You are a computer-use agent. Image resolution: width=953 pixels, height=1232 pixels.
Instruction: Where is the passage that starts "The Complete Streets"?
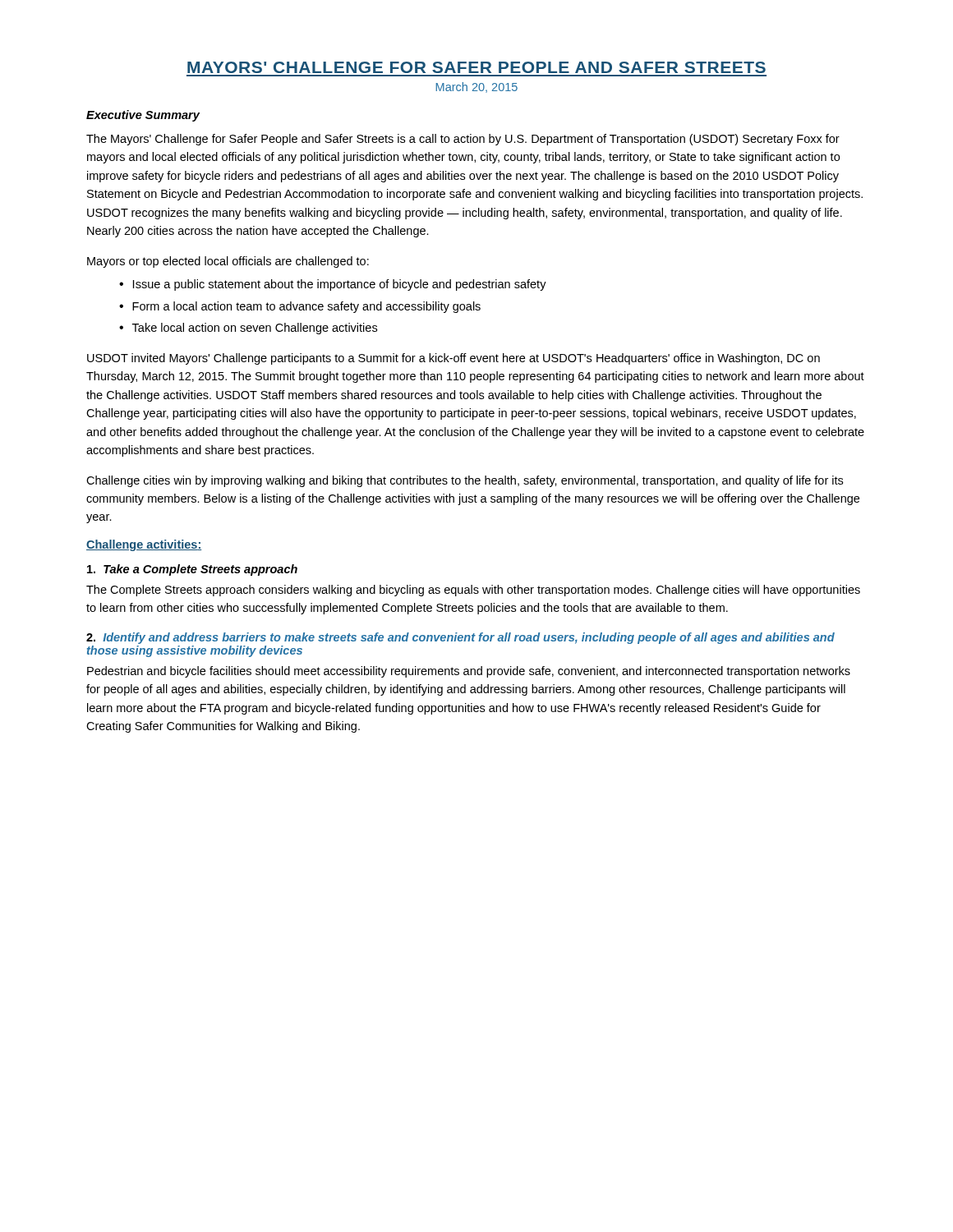[473, 599]
